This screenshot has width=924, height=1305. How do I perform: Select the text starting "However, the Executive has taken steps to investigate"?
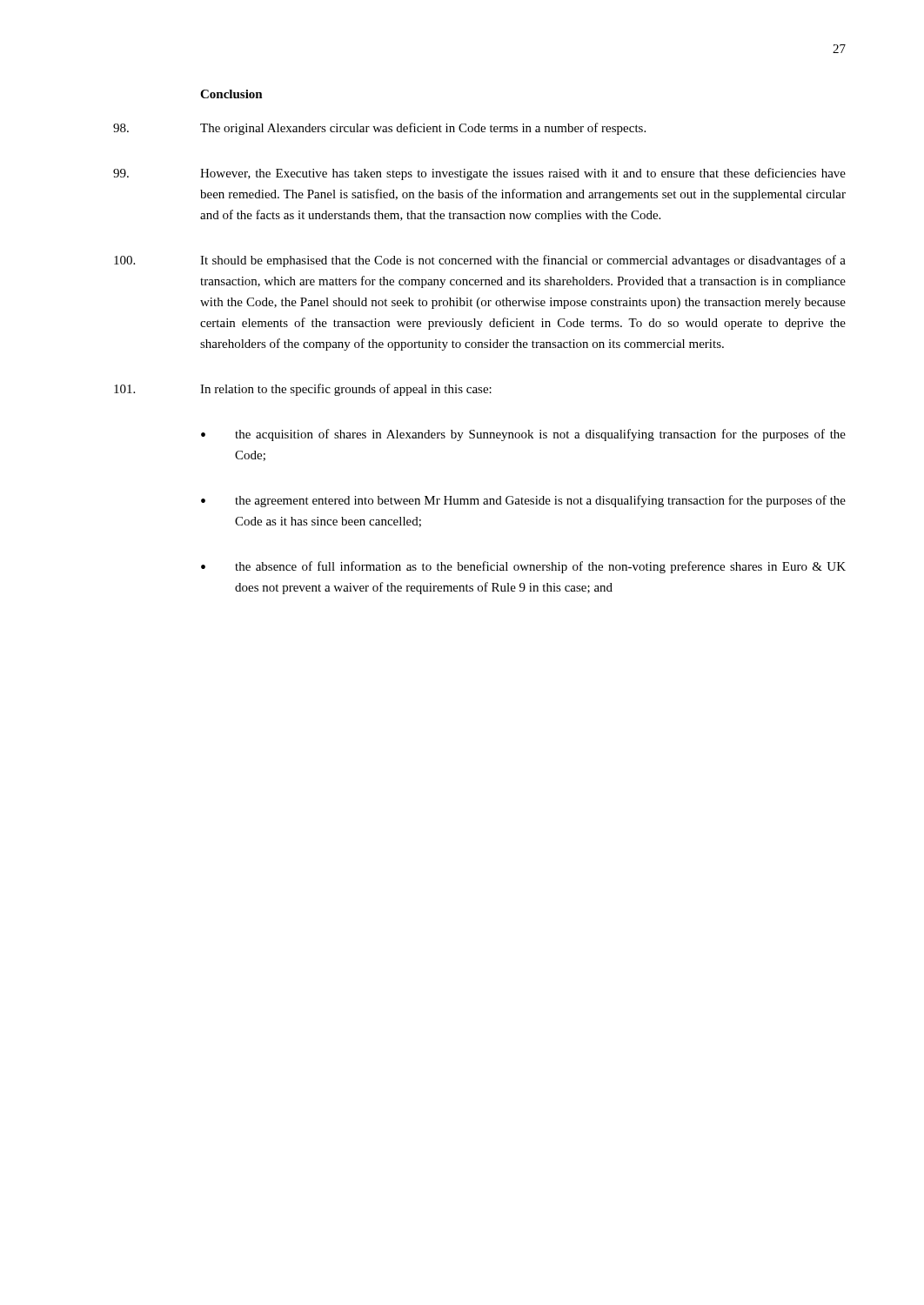(479, 194)
